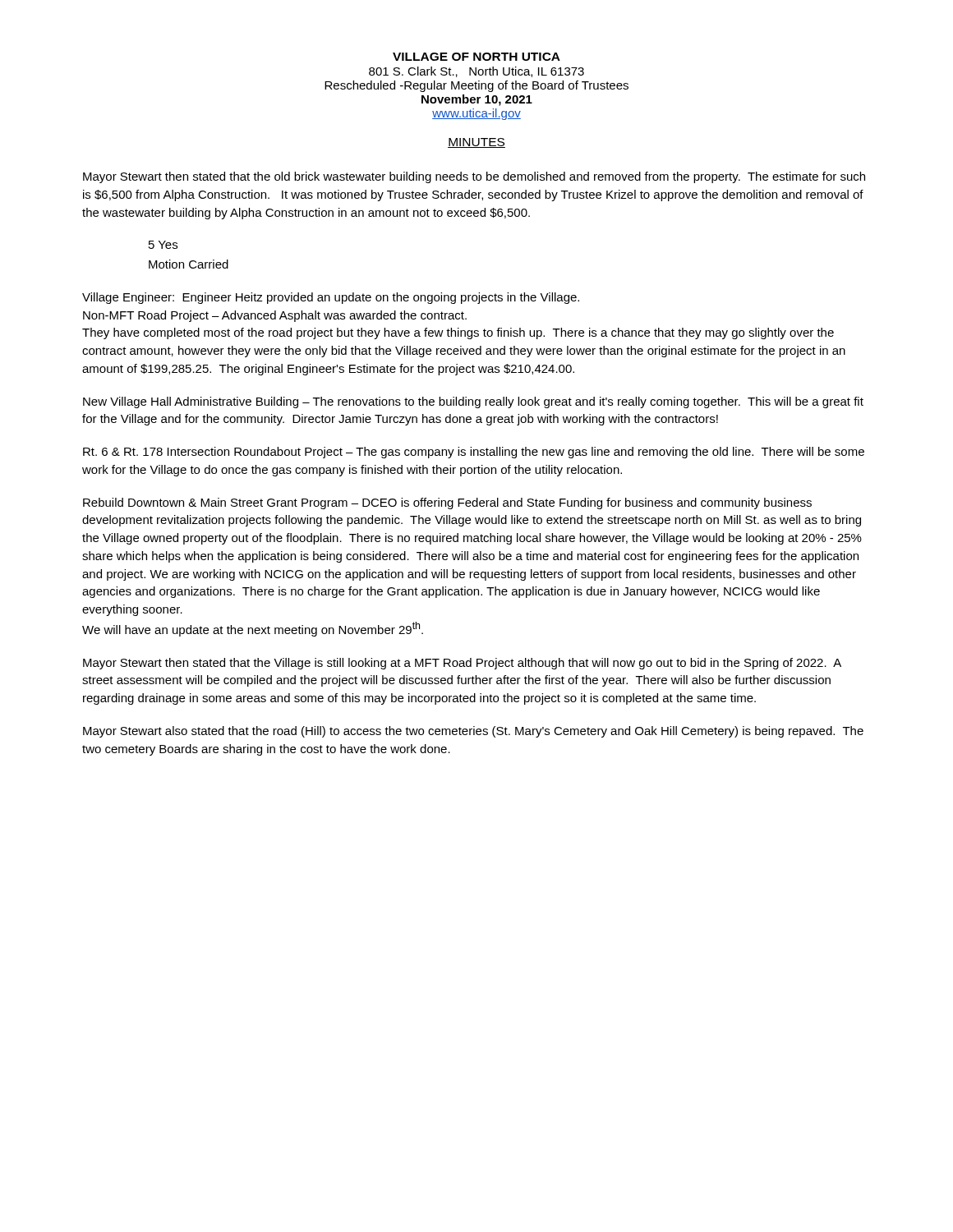Select the list item with the text "5 Yes"
This screenshot has height=1232, width=953.
pos(163,245)
